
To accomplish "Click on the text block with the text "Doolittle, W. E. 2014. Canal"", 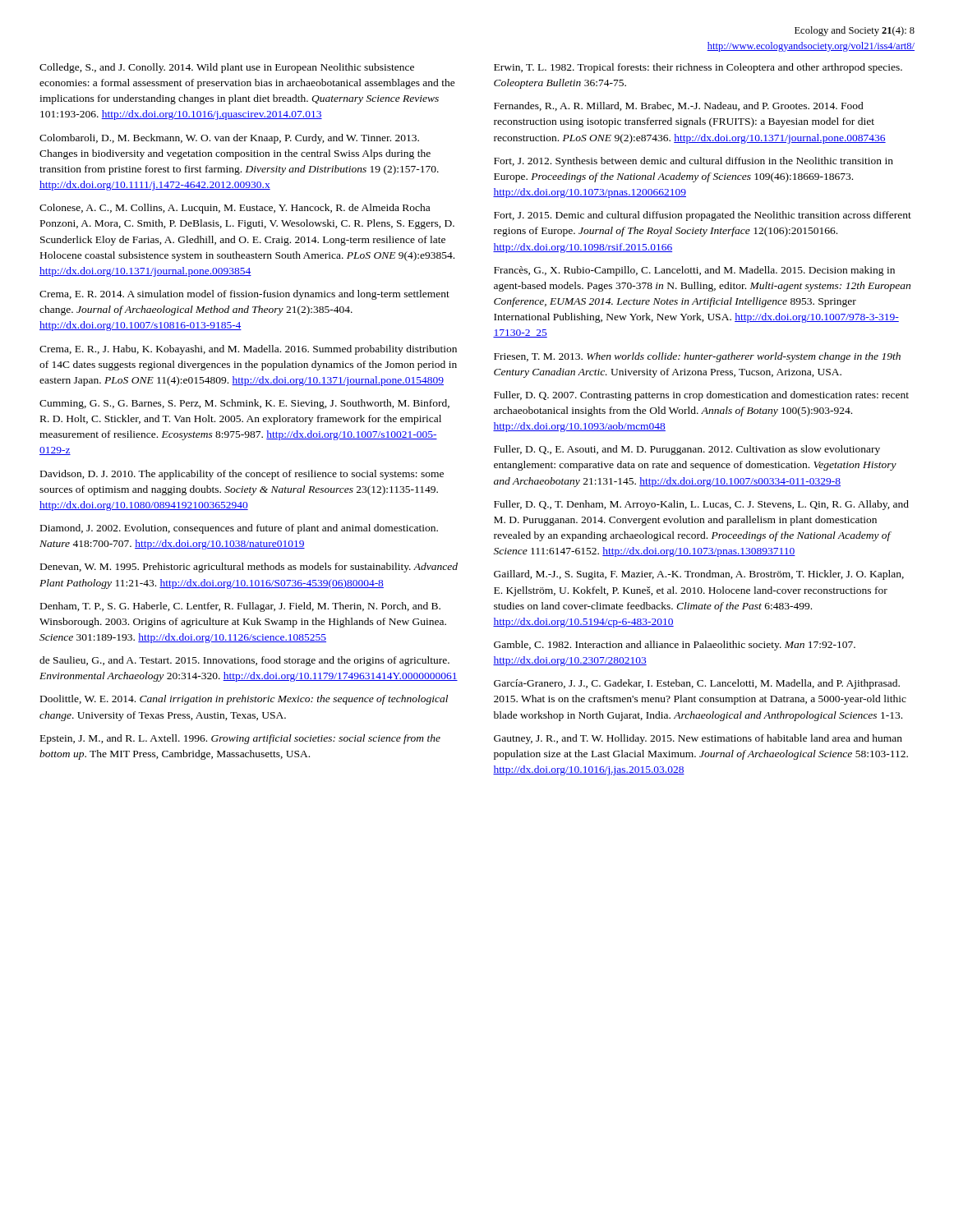I will pyautogui.click(x=244, y=707).
